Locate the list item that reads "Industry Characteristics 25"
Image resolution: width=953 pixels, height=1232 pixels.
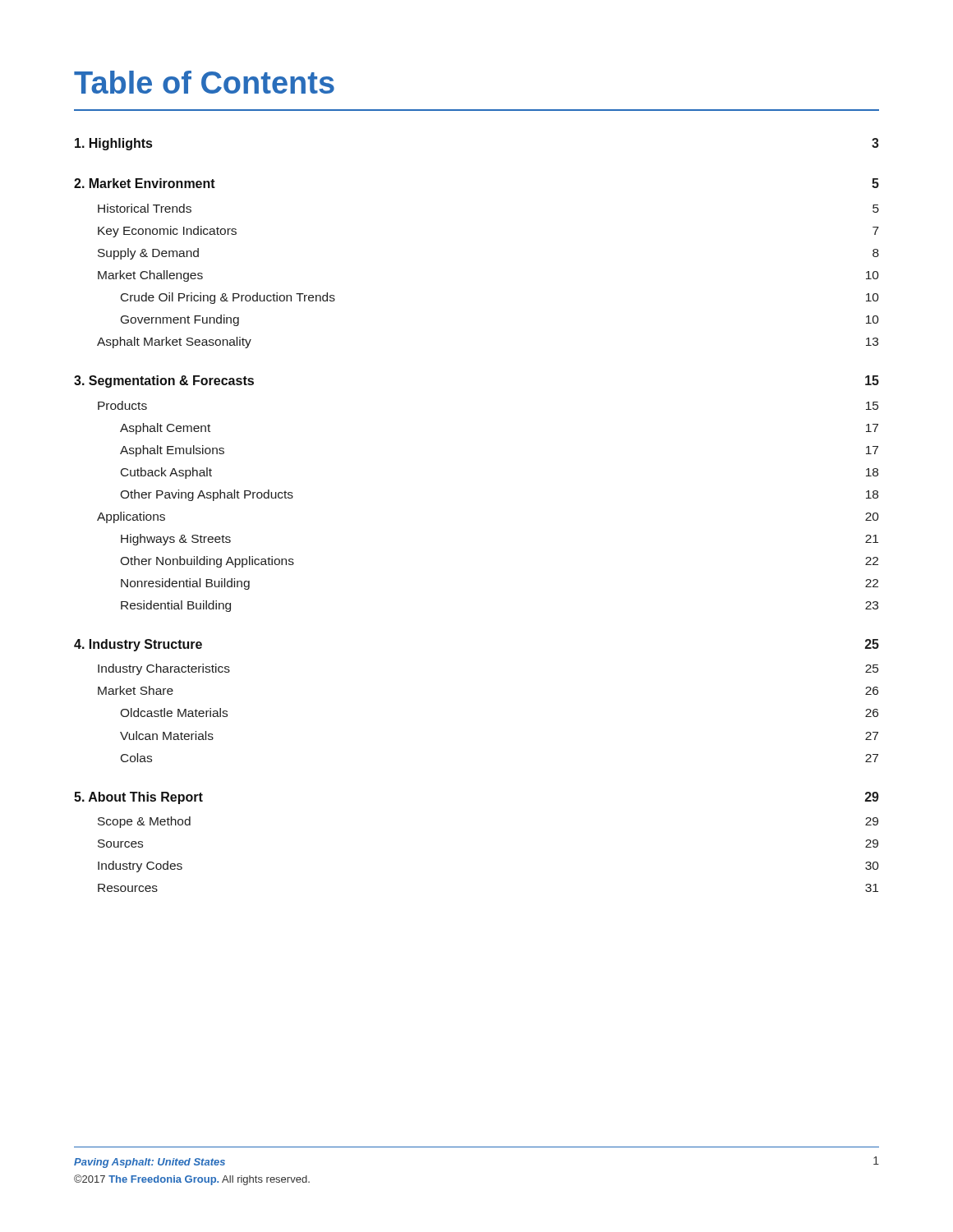(x=166, y=669)
